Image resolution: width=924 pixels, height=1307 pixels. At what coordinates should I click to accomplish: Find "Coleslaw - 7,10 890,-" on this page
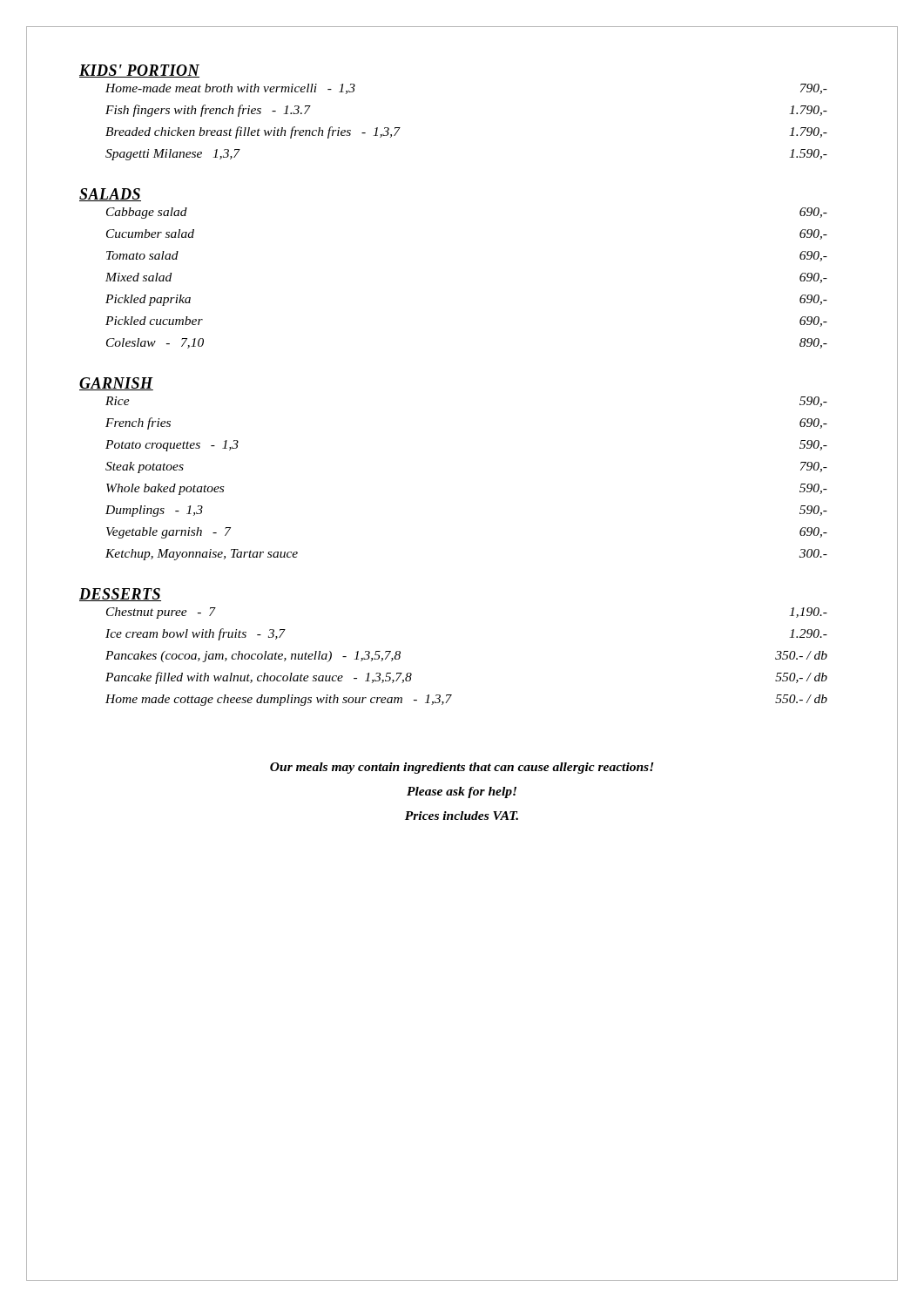click(x=138, y=343)
